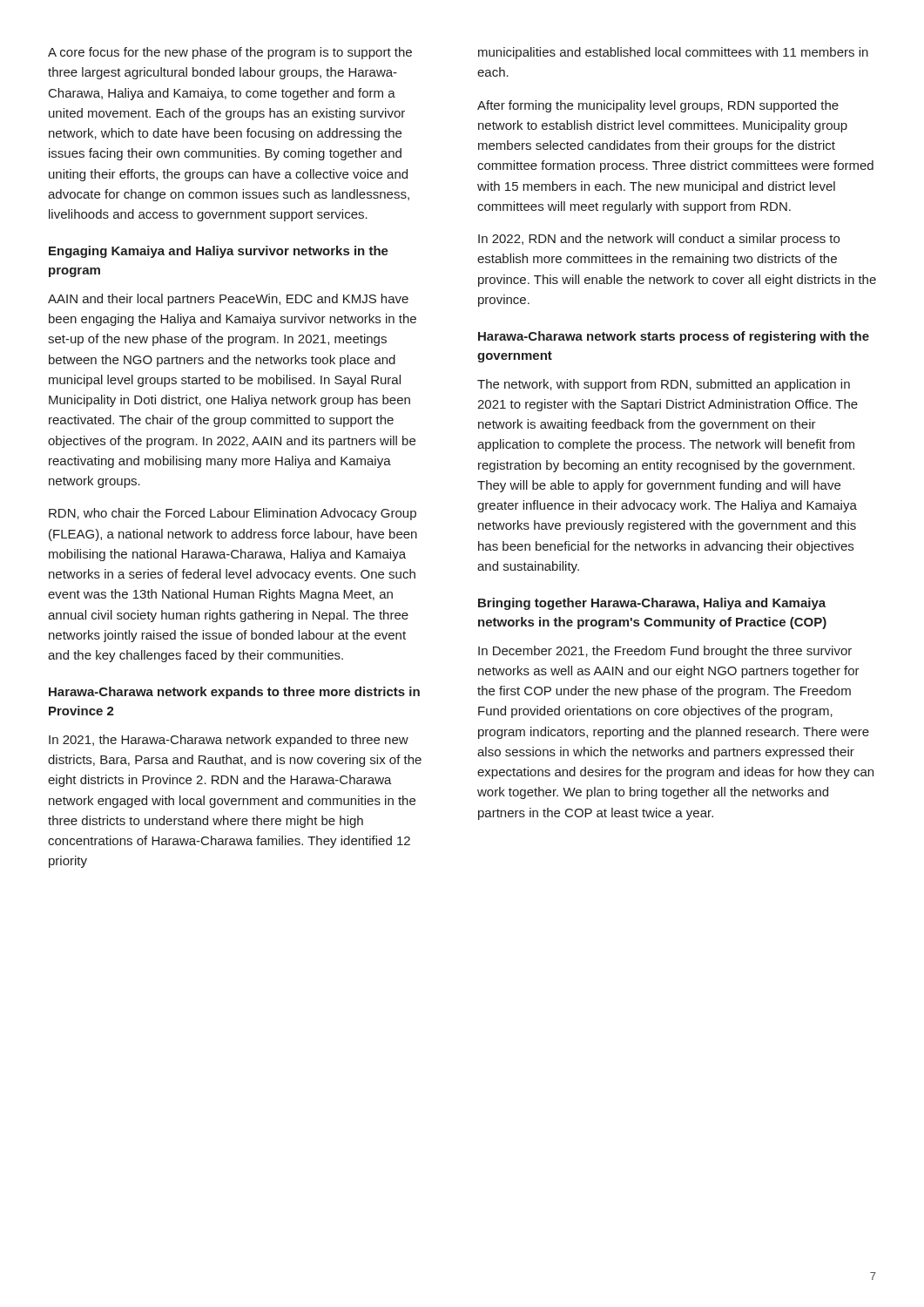Click on the region starting "Harawa-Charawa network starts process of registering with the"
Viewport: 924px width, 1307px height.
[678, 346]
